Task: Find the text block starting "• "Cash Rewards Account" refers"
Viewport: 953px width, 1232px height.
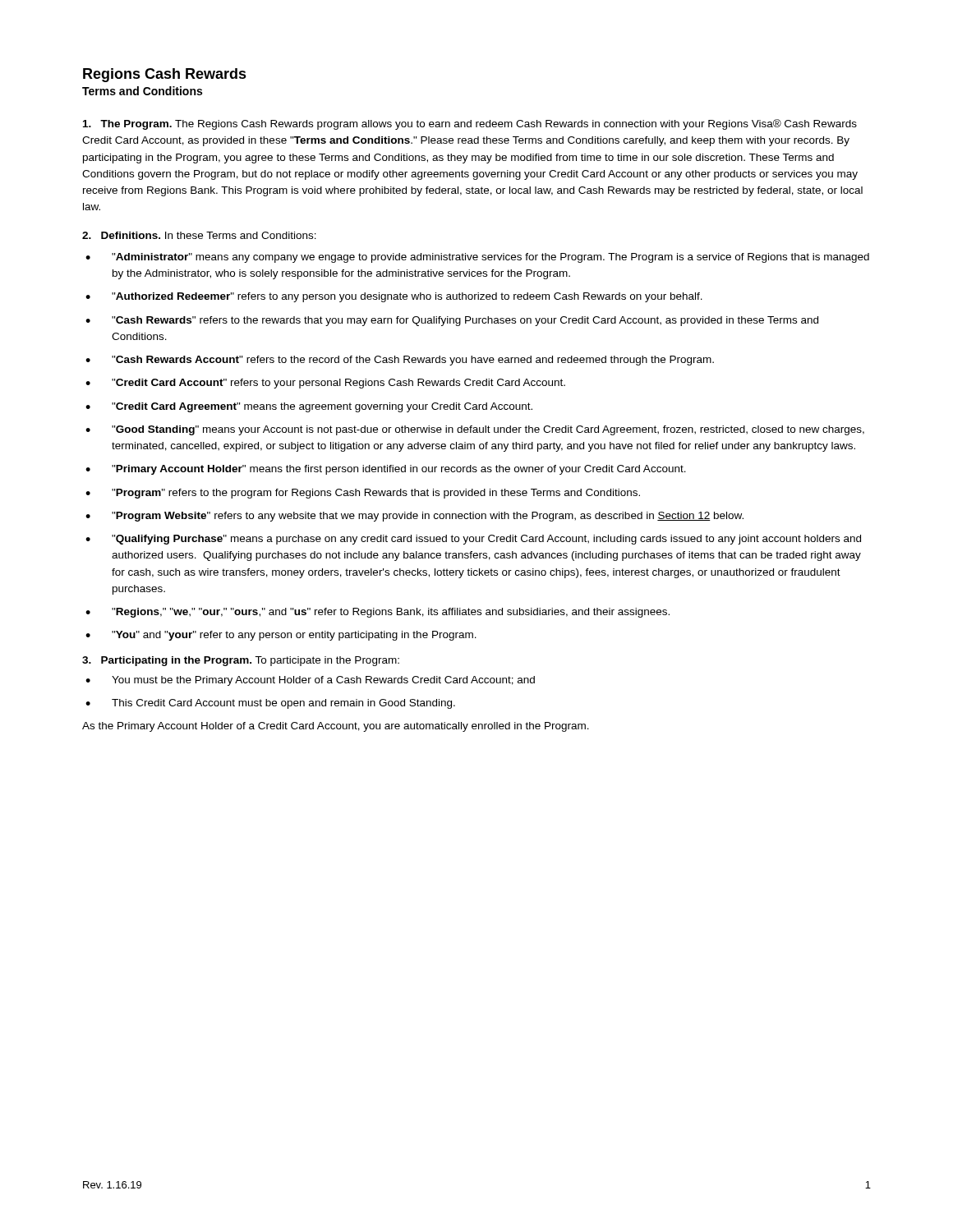Action: pyautogui.click(x=400, y=360)
